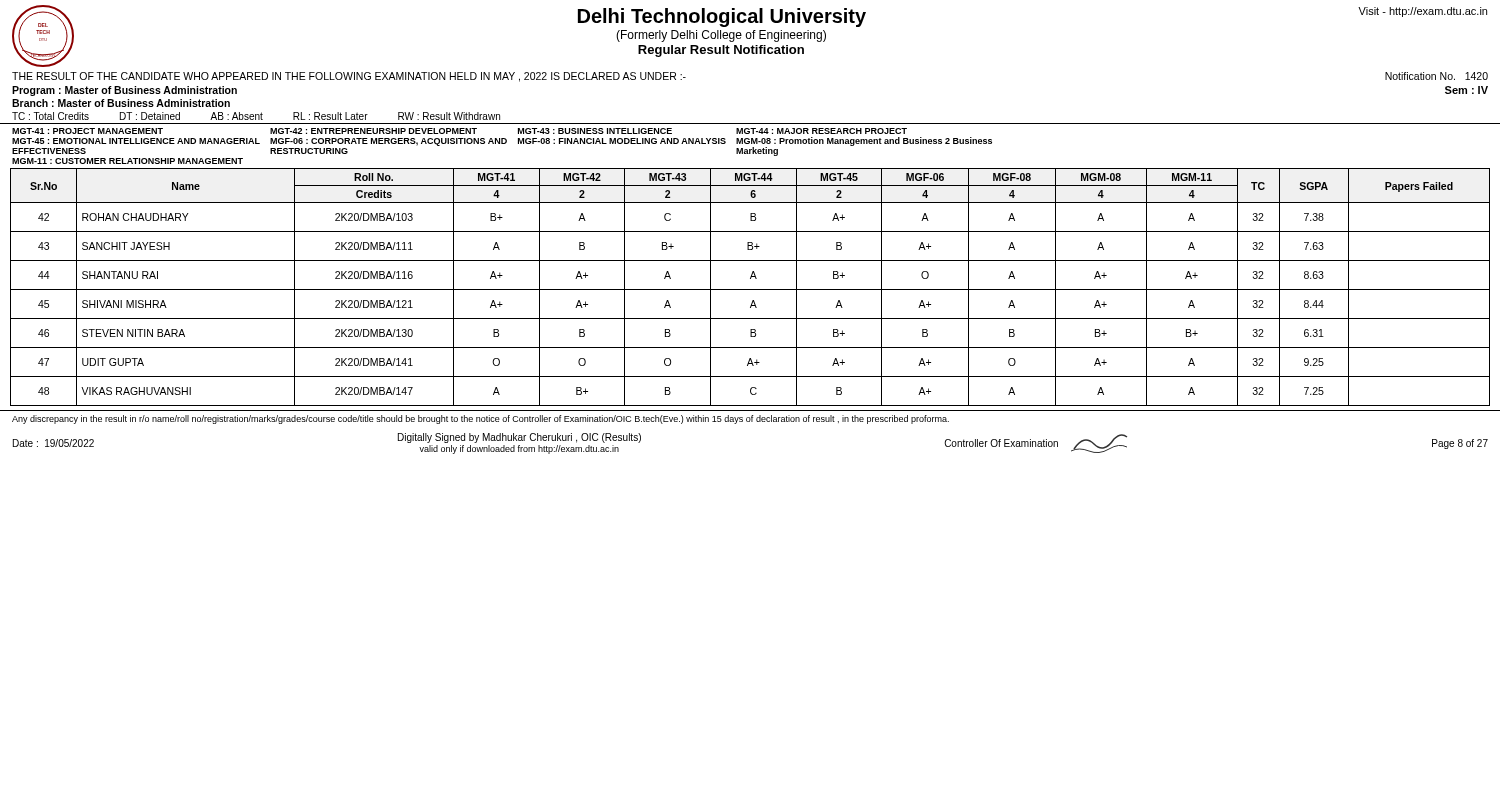
Task: Click on the text that says "Branch : Master of Business Administration"
Action: click(121, 103)
